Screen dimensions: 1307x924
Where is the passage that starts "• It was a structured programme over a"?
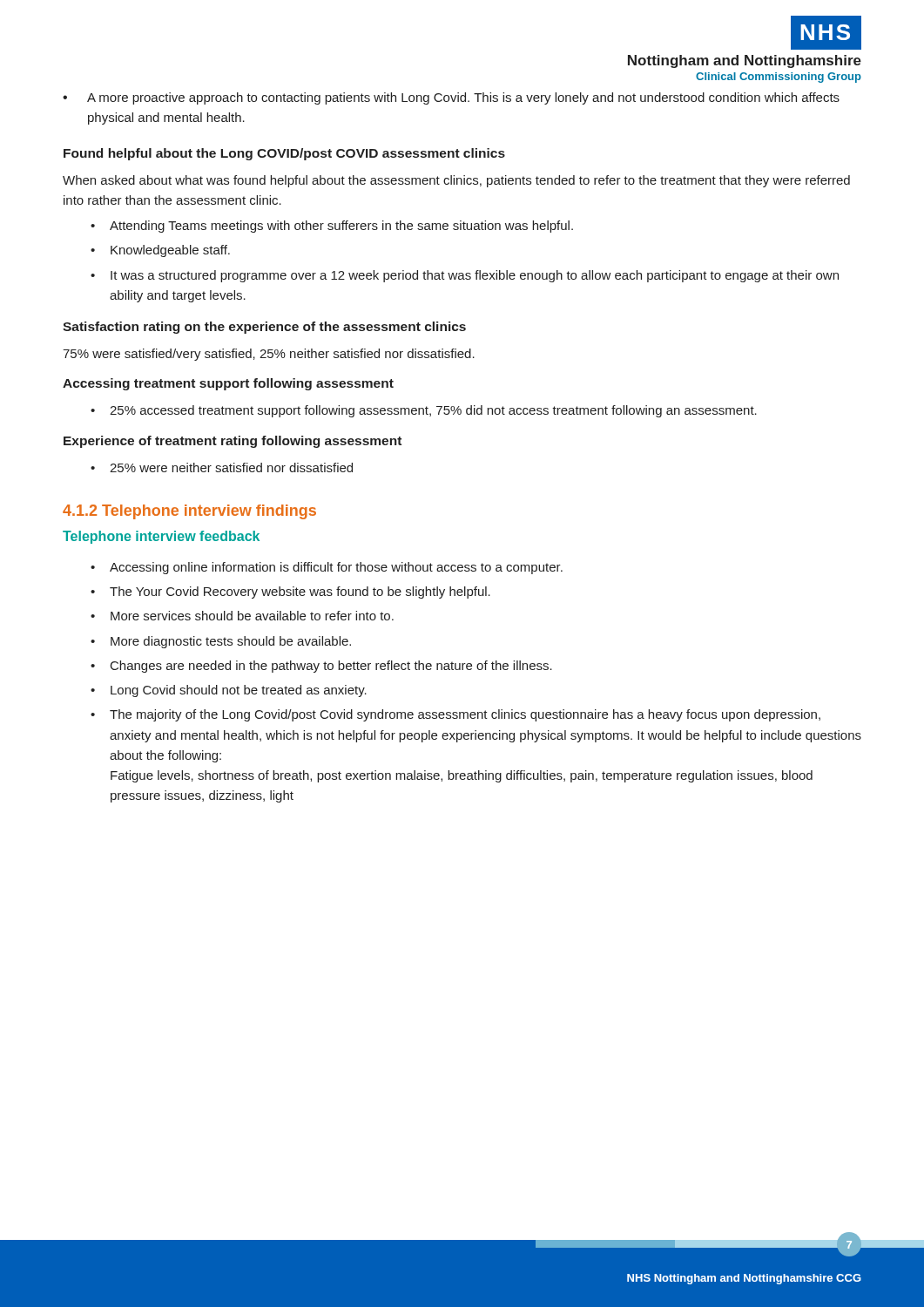(x=476, y=285)
